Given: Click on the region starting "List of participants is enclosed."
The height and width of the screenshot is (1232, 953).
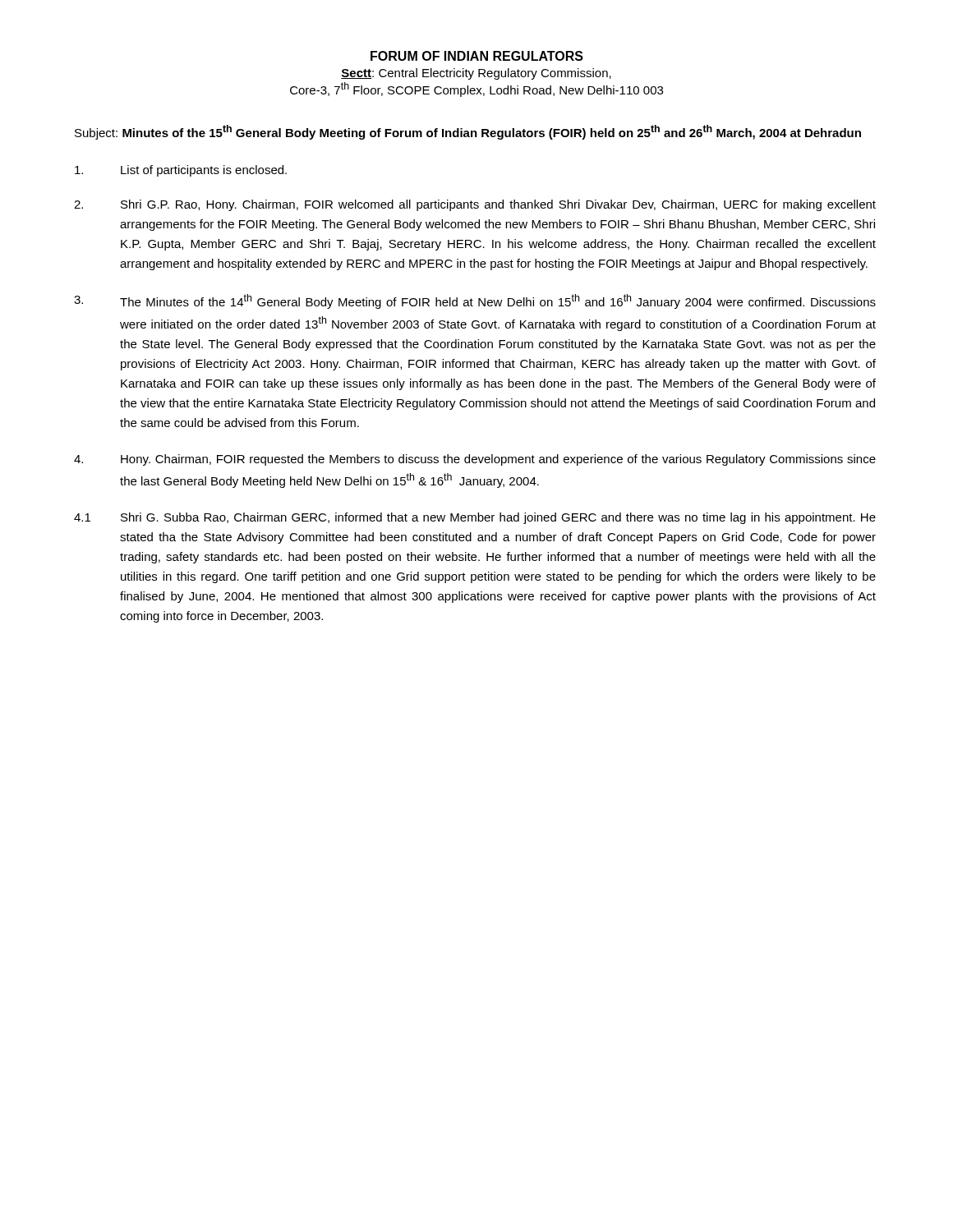Looking at the screenshot, I should 181,171.
